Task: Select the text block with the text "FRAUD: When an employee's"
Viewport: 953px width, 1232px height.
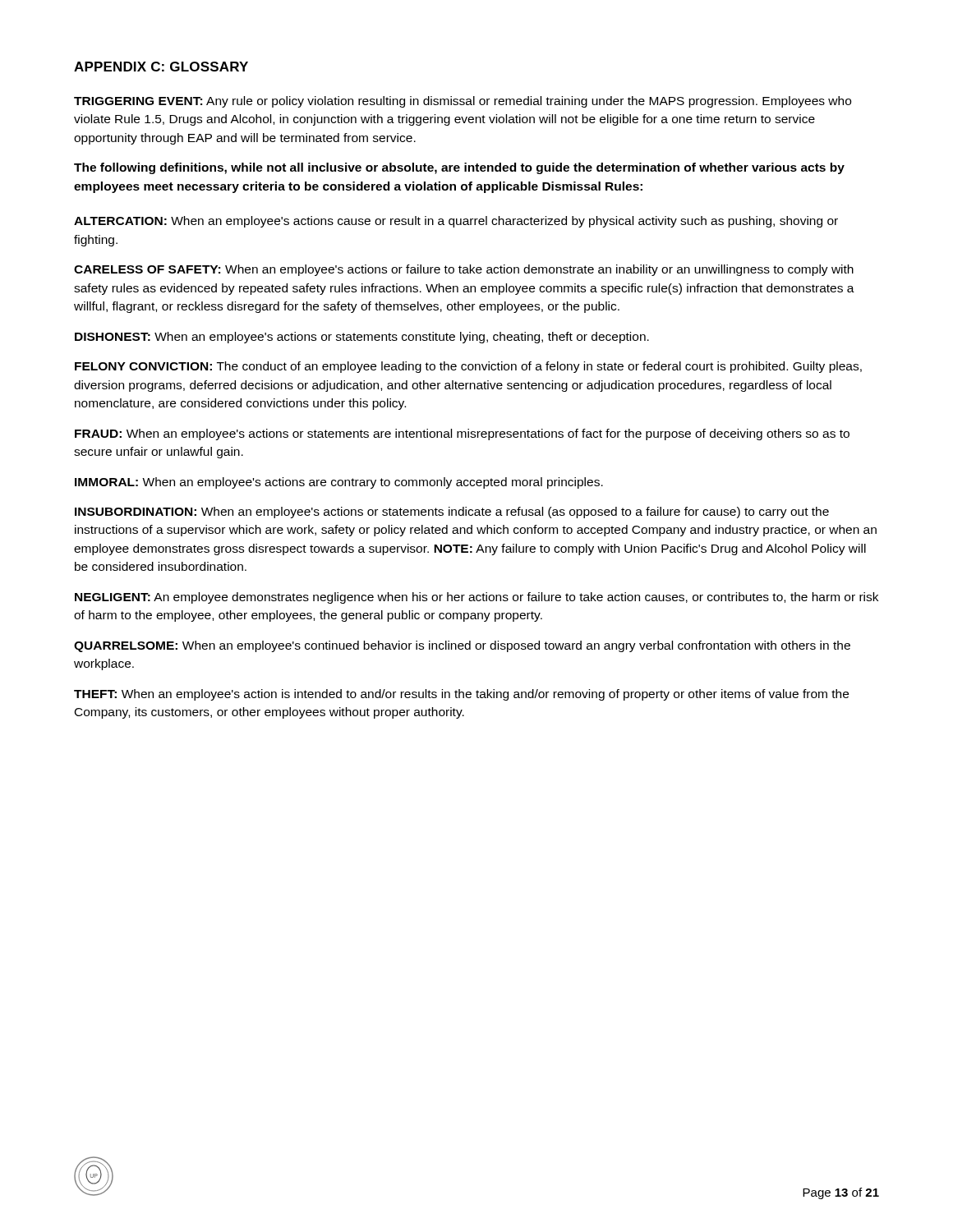Action: click(462, 442)
